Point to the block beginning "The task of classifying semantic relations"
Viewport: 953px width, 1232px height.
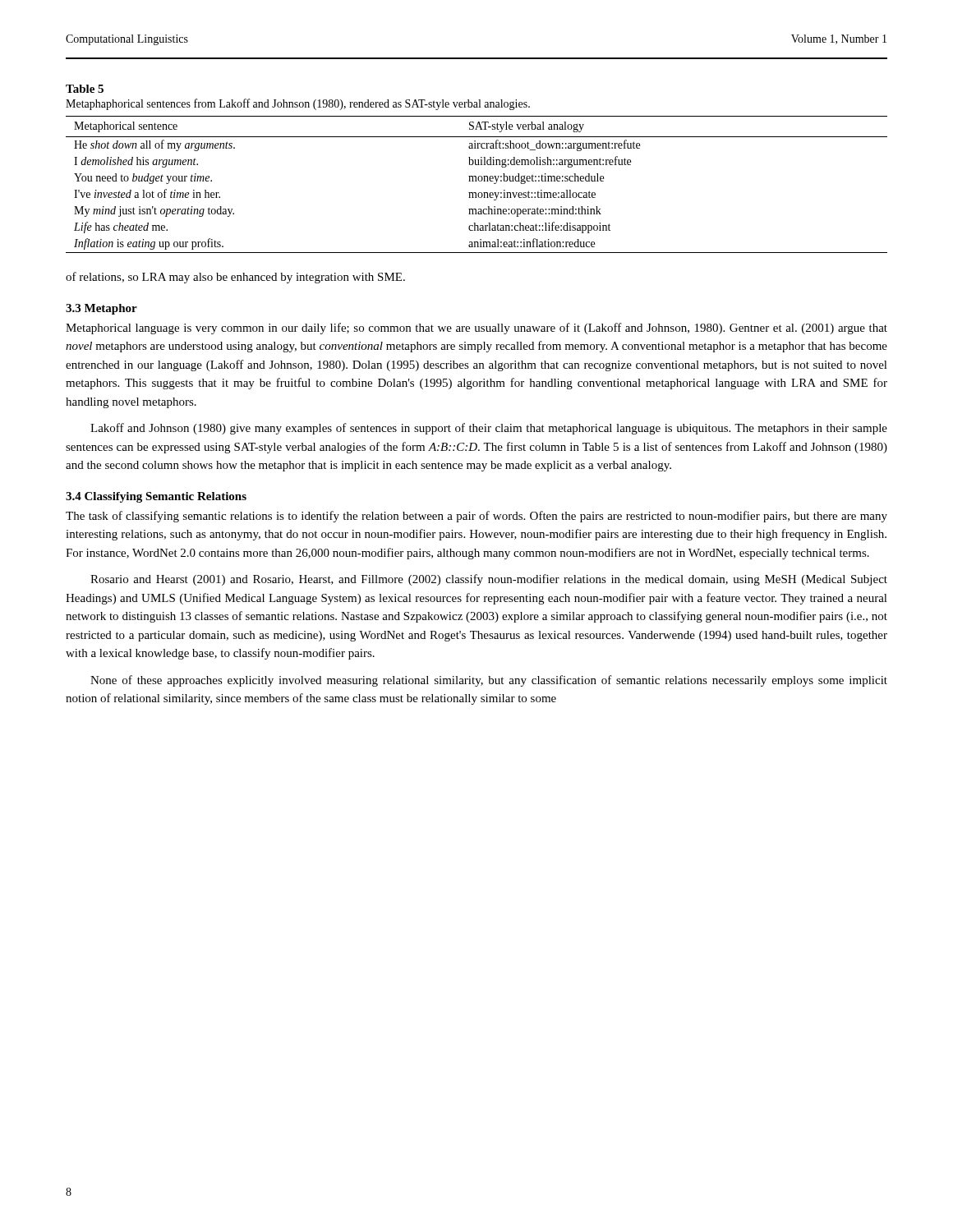[476, 534]
